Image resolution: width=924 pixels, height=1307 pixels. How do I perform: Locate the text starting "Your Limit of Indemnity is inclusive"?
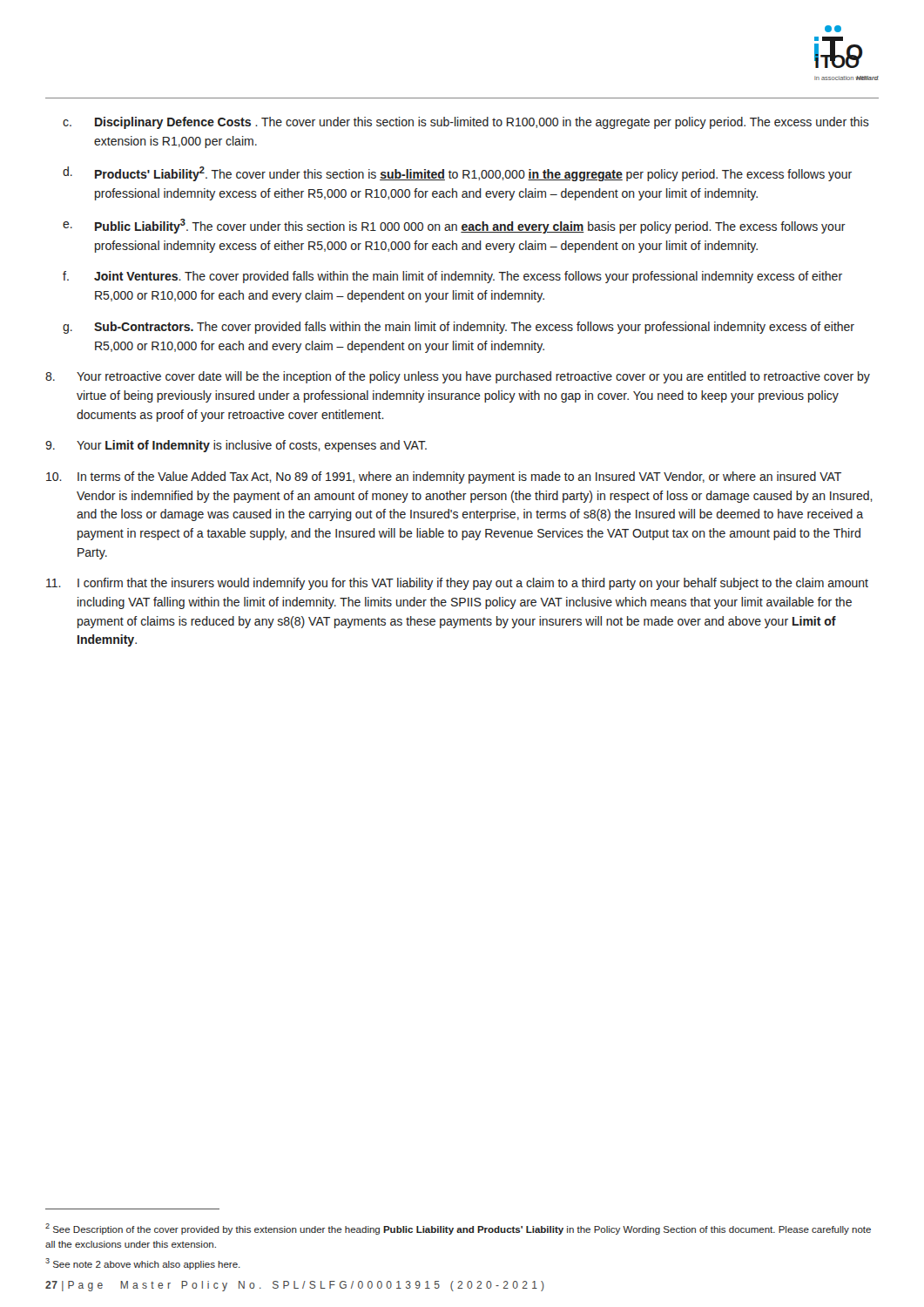[x=236, y=446]
